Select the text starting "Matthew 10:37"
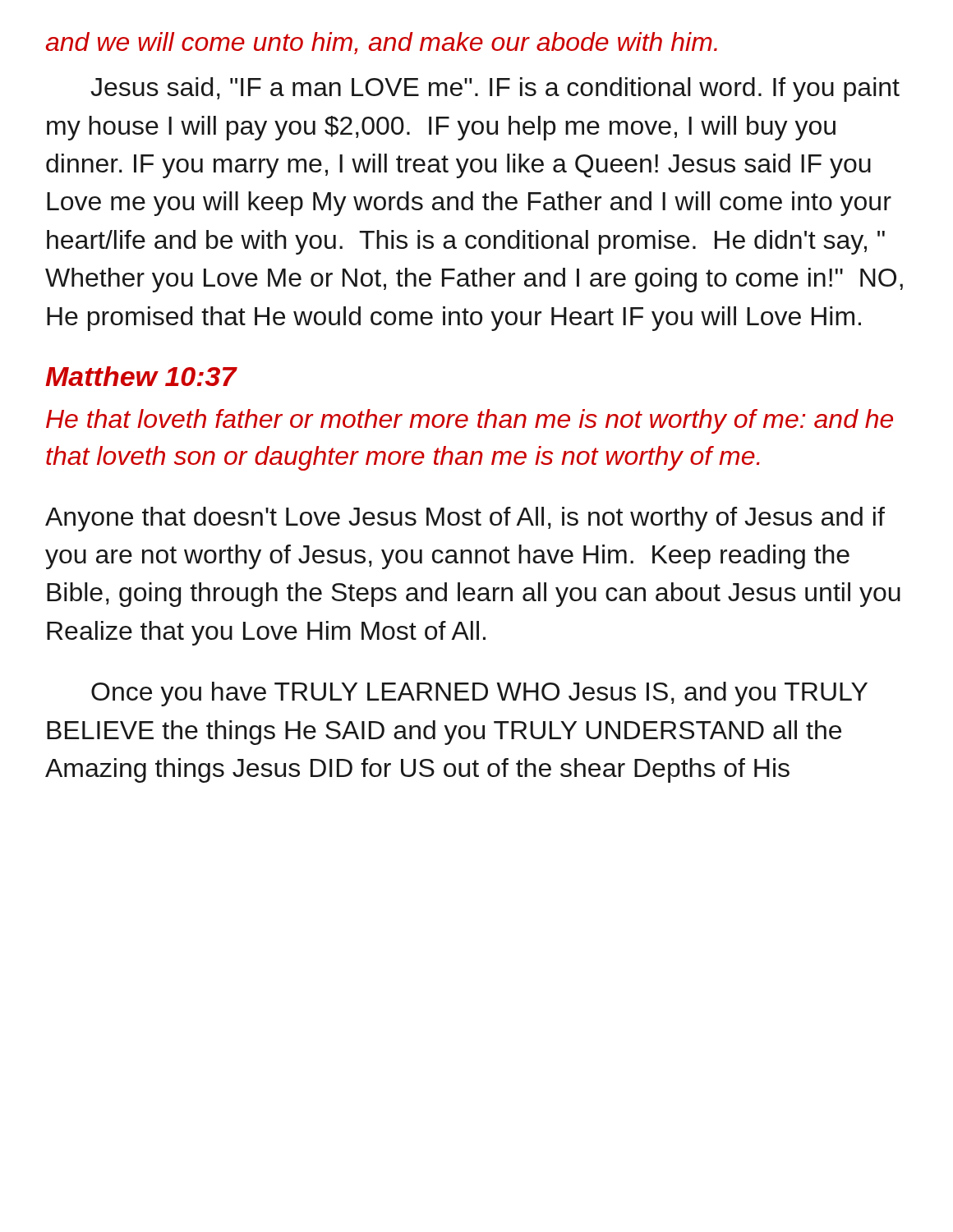The height and width of the screenshot is (1232, 953). (141, 376)
